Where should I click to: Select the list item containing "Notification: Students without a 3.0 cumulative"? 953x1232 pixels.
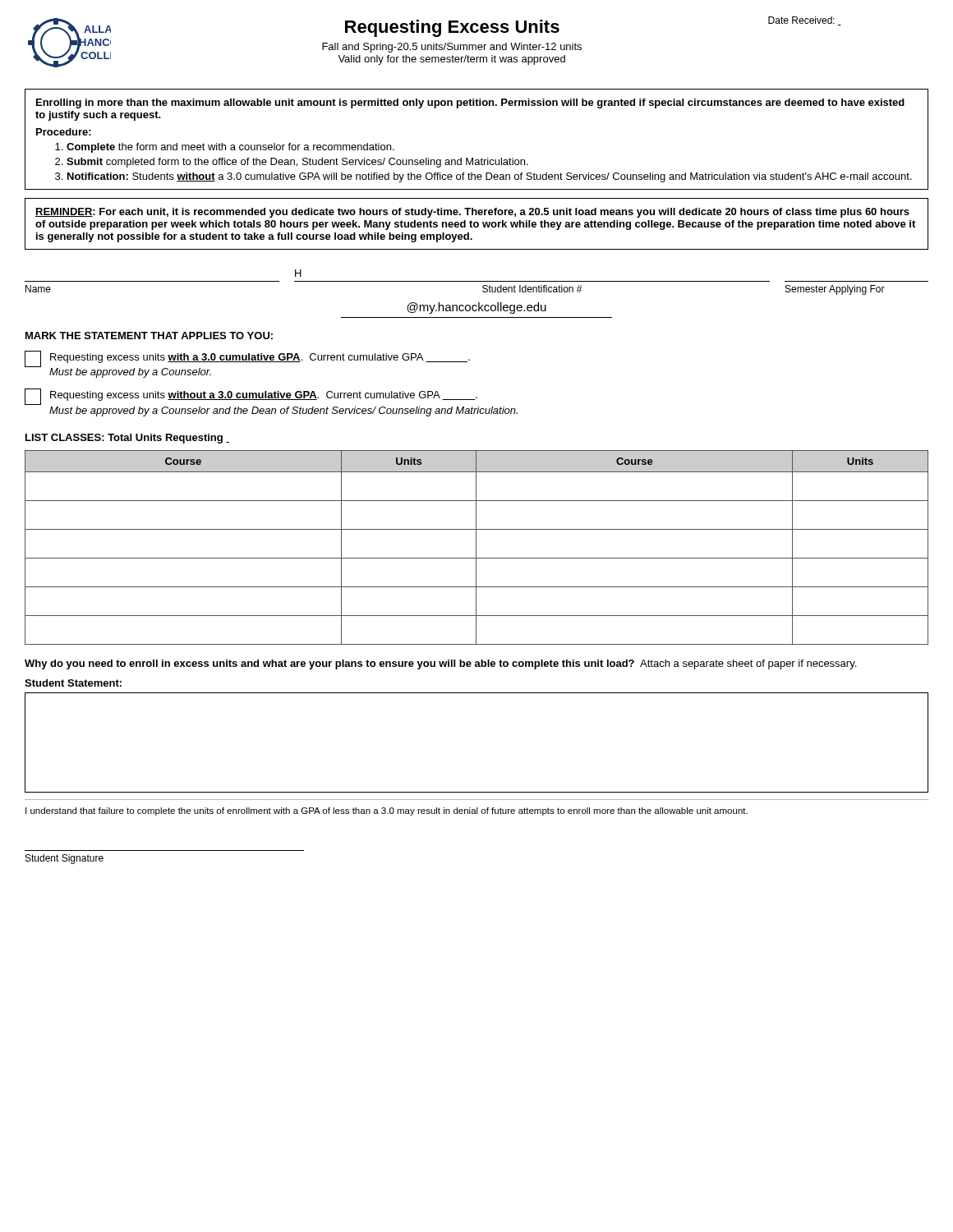click(x=489, y=176)
